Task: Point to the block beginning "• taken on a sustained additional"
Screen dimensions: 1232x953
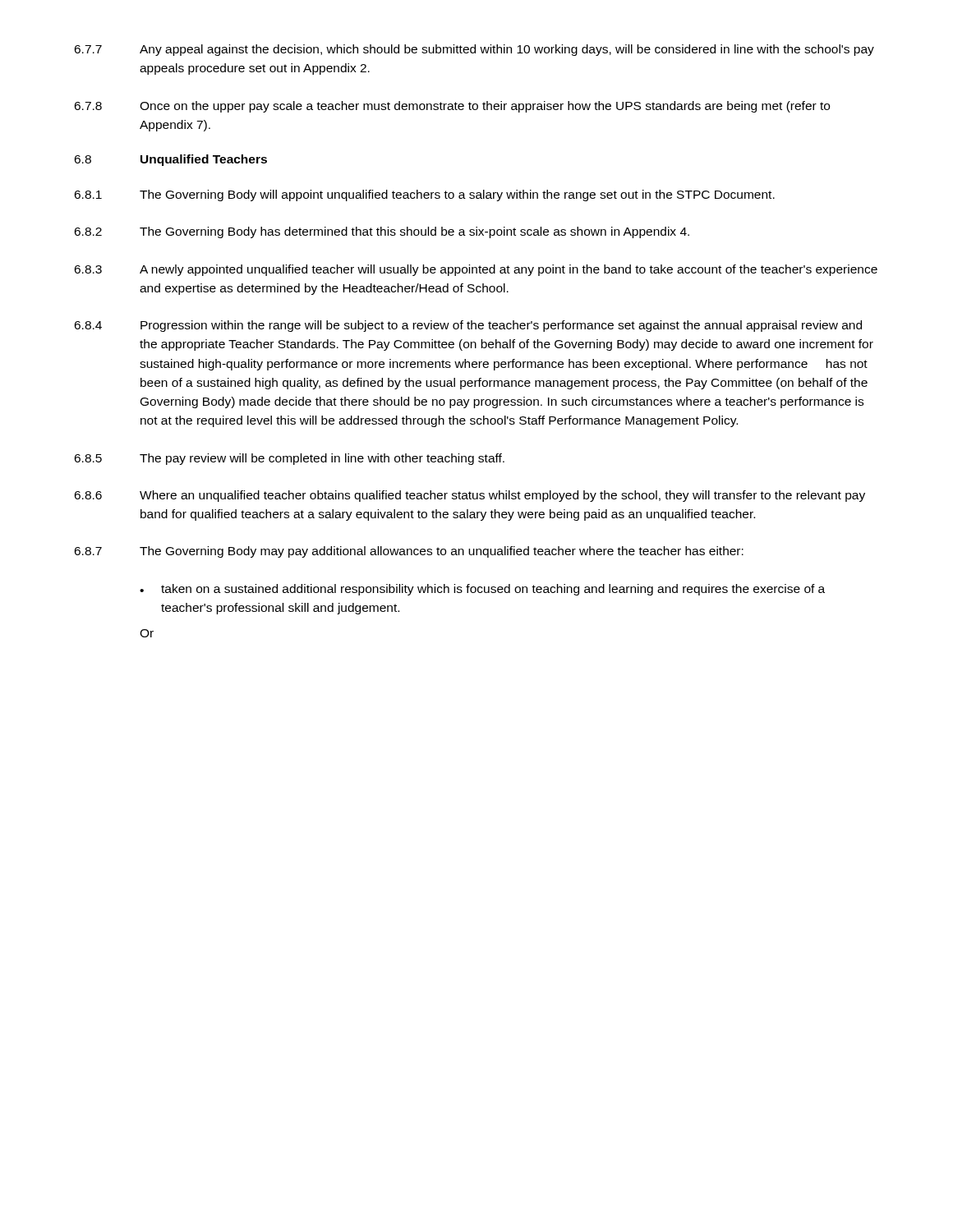Action: (509, 598)
